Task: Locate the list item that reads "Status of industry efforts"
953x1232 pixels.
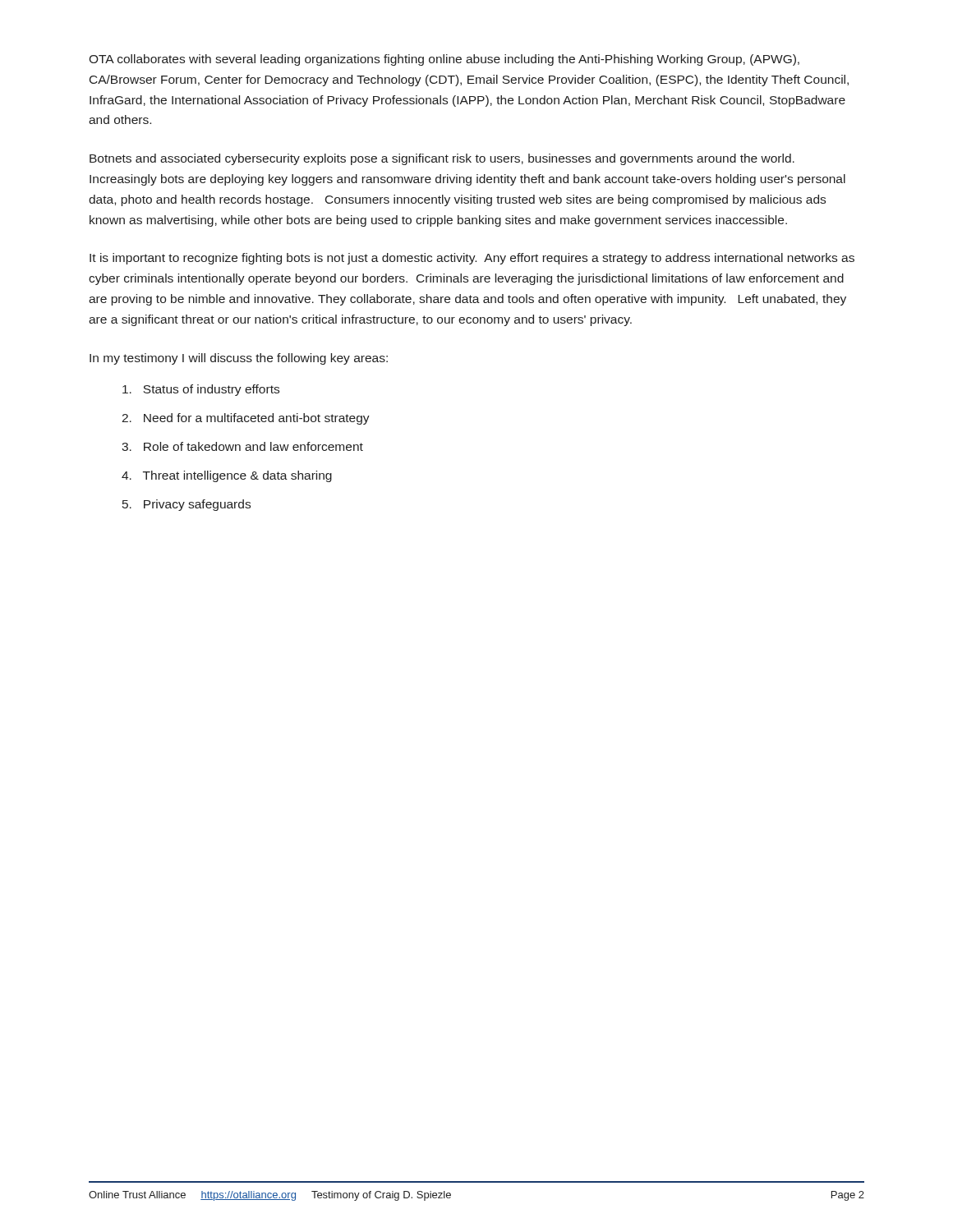Action: click(x=201, y=389)
